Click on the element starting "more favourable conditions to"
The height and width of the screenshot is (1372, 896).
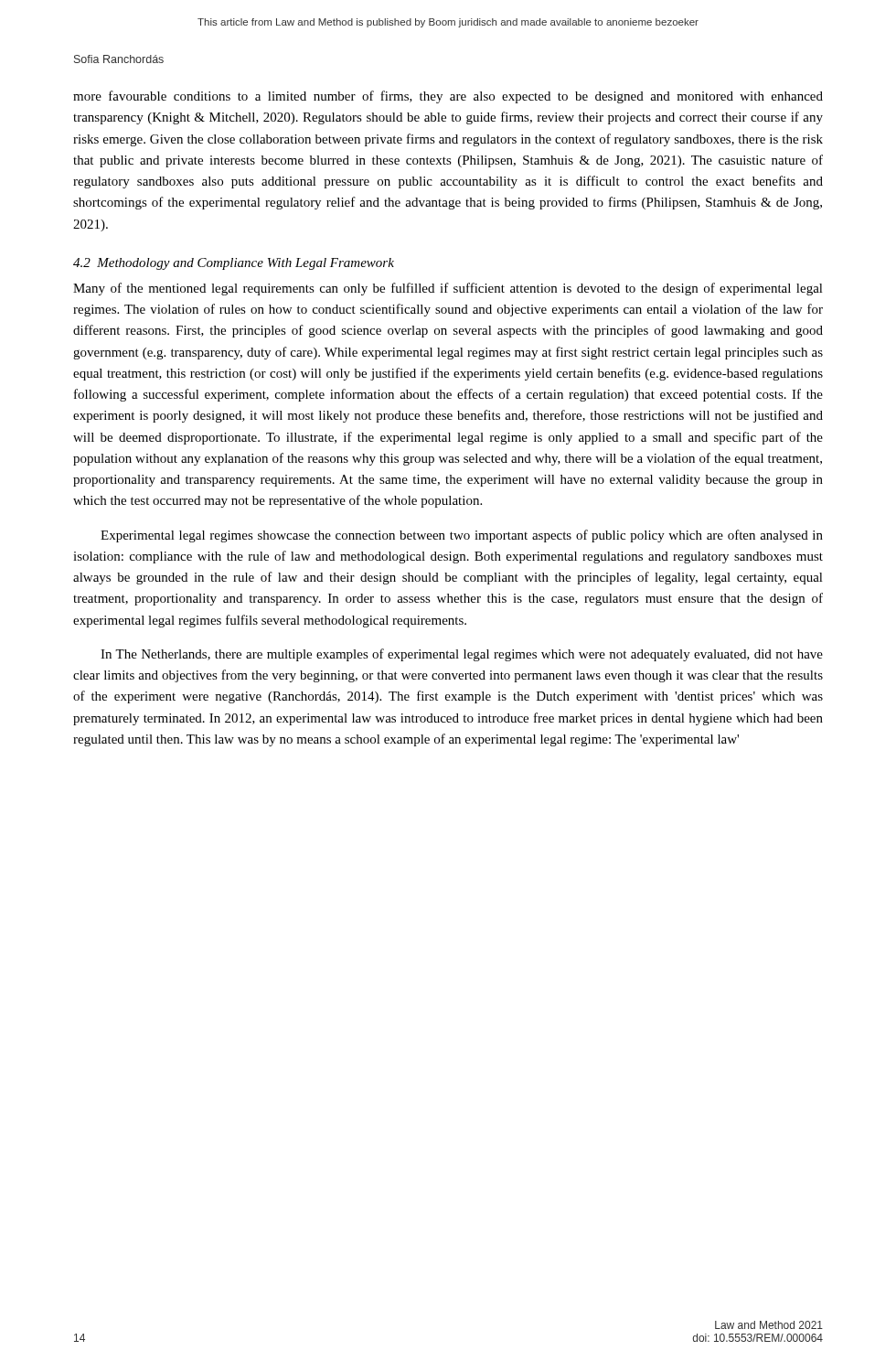tap(448, 160)
